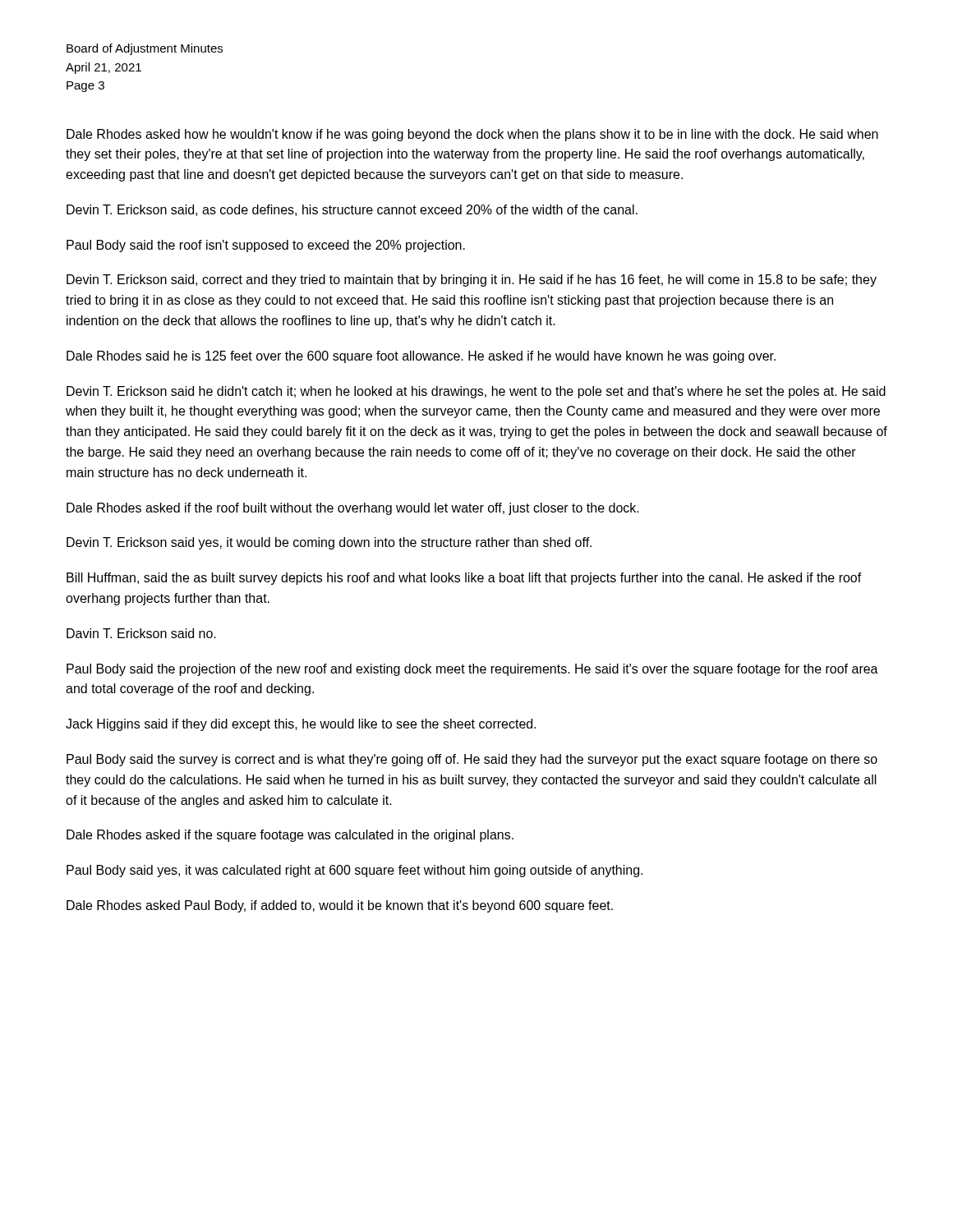Locate the passage starting "Bill Huffman, said the as built survey depicts"
This screenshot has width=953, height=1232.
coord(463,588)
